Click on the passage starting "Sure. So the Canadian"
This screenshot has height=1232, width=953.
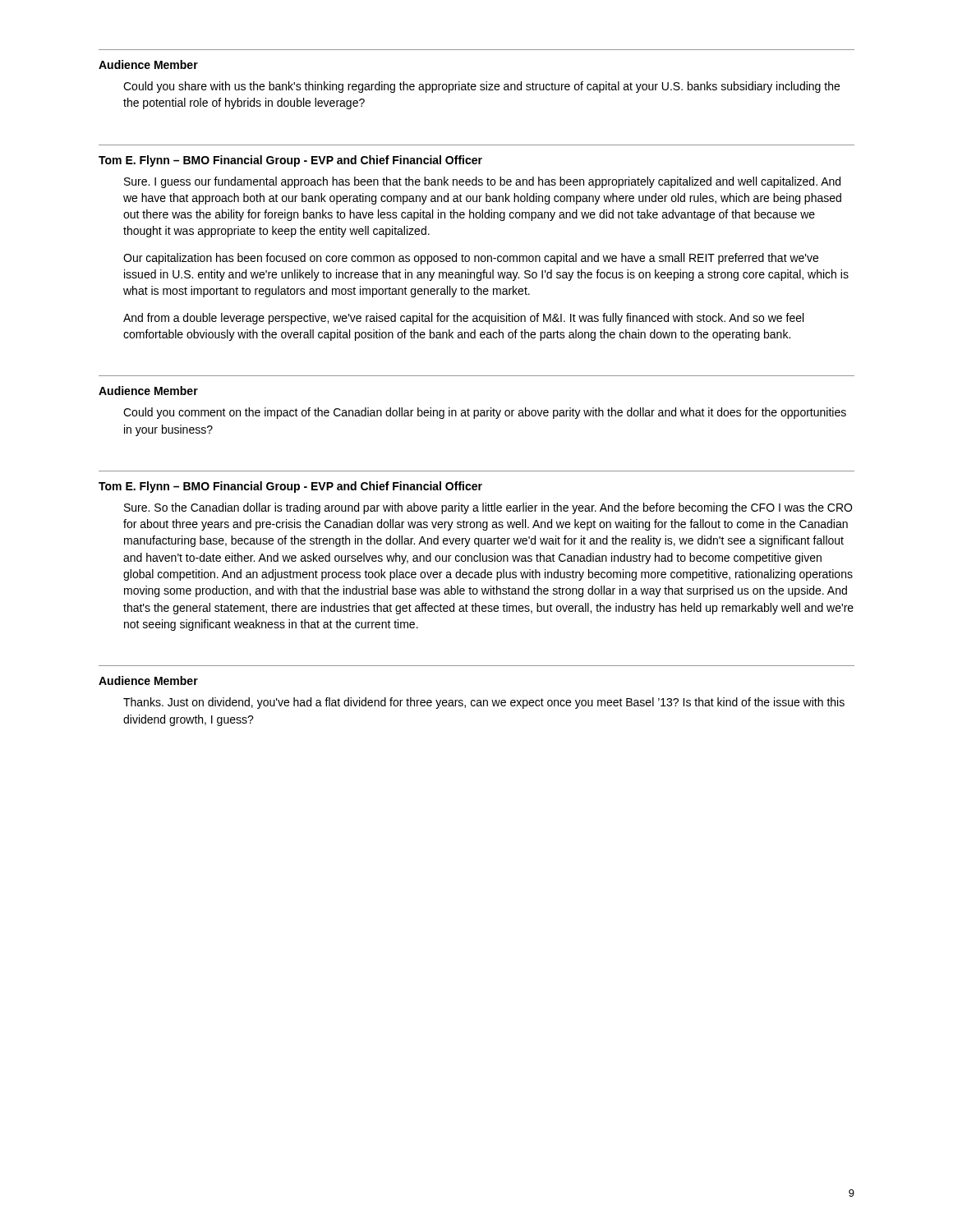[x=489, y=566]
